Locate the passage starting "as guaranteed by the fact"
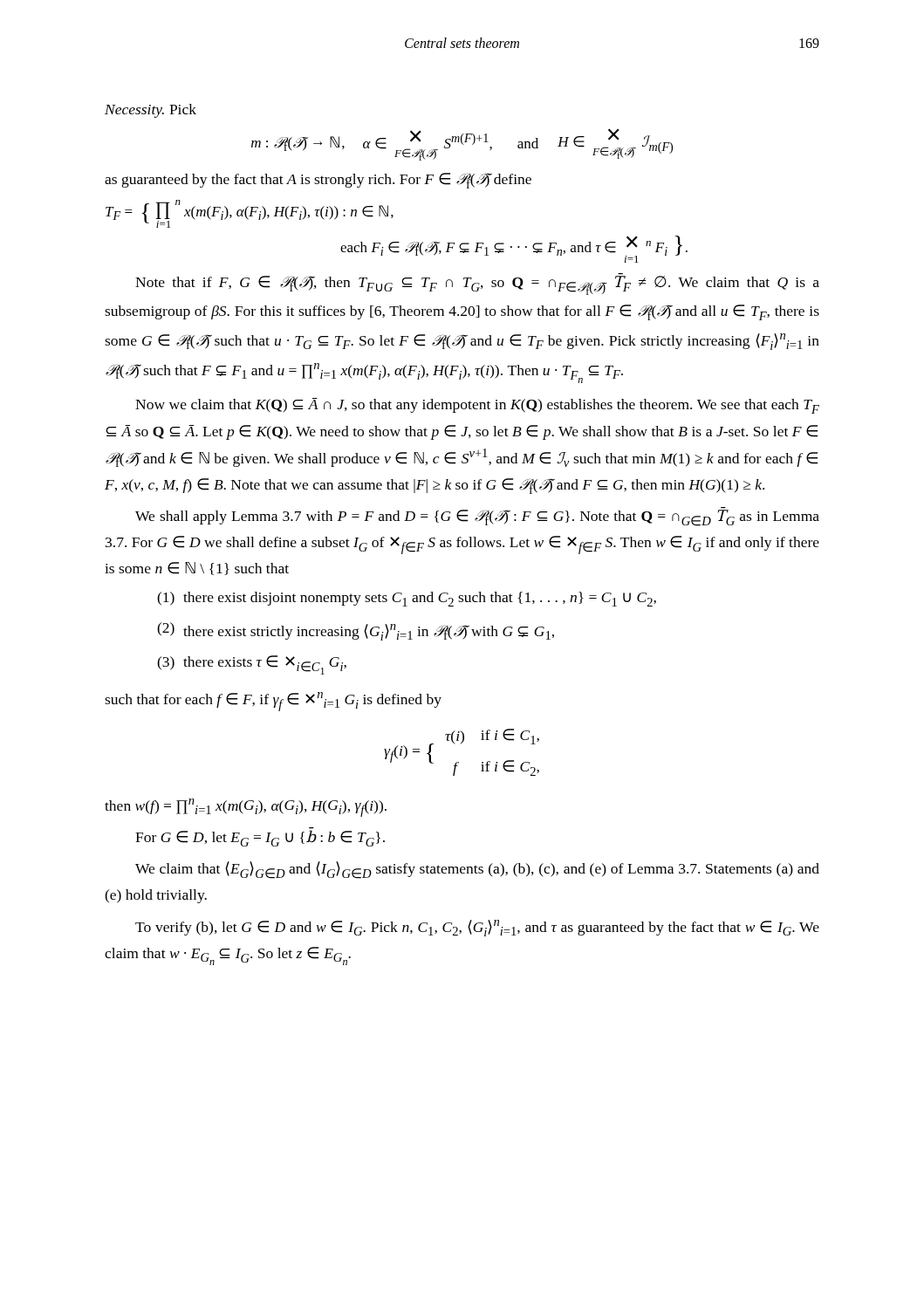This screenshot has width=924, height=1309. pyautogui.click(x=318, y=181)
